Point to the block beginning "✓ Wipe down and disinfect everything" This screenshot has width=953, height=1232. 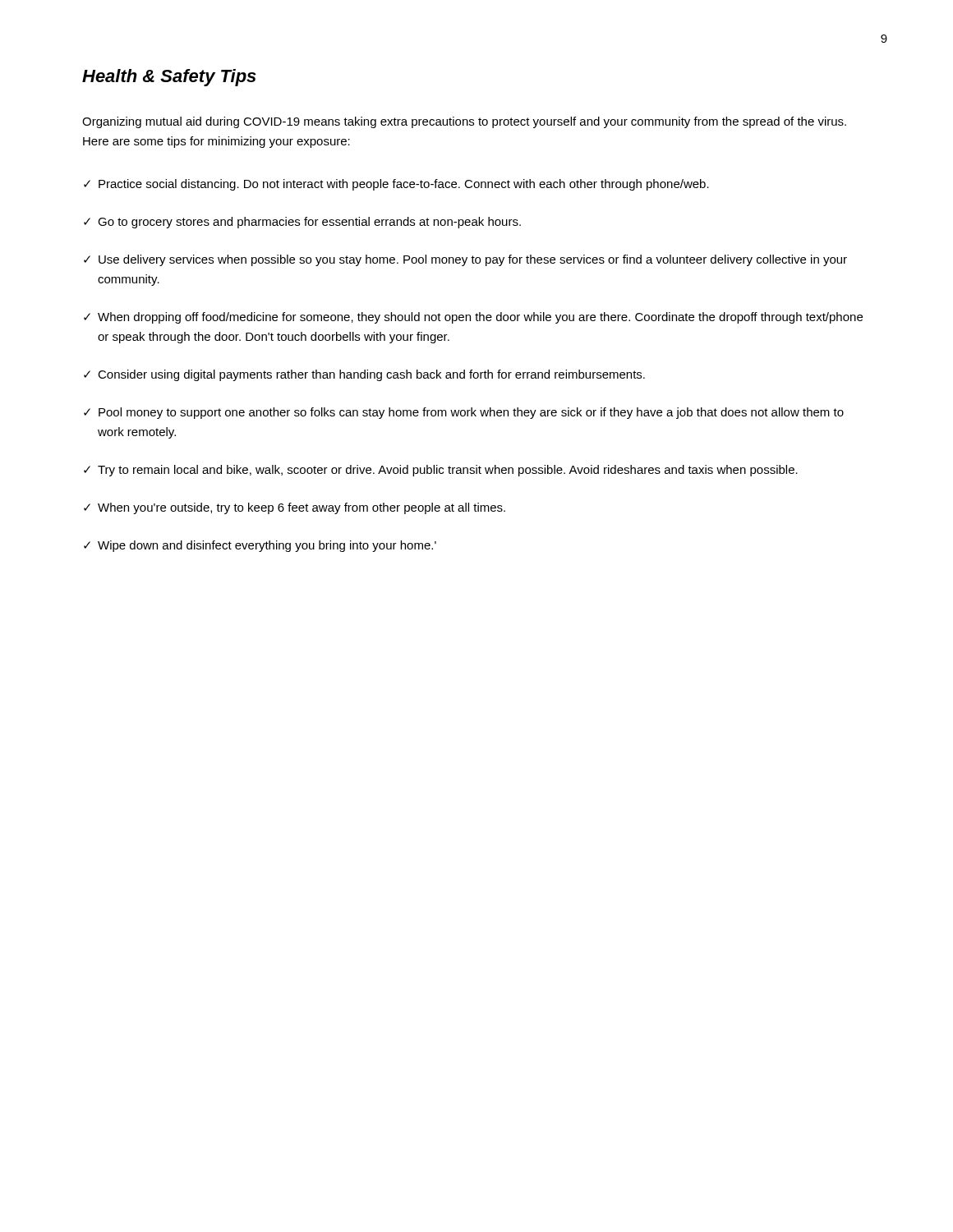click(x=260, y=546)
